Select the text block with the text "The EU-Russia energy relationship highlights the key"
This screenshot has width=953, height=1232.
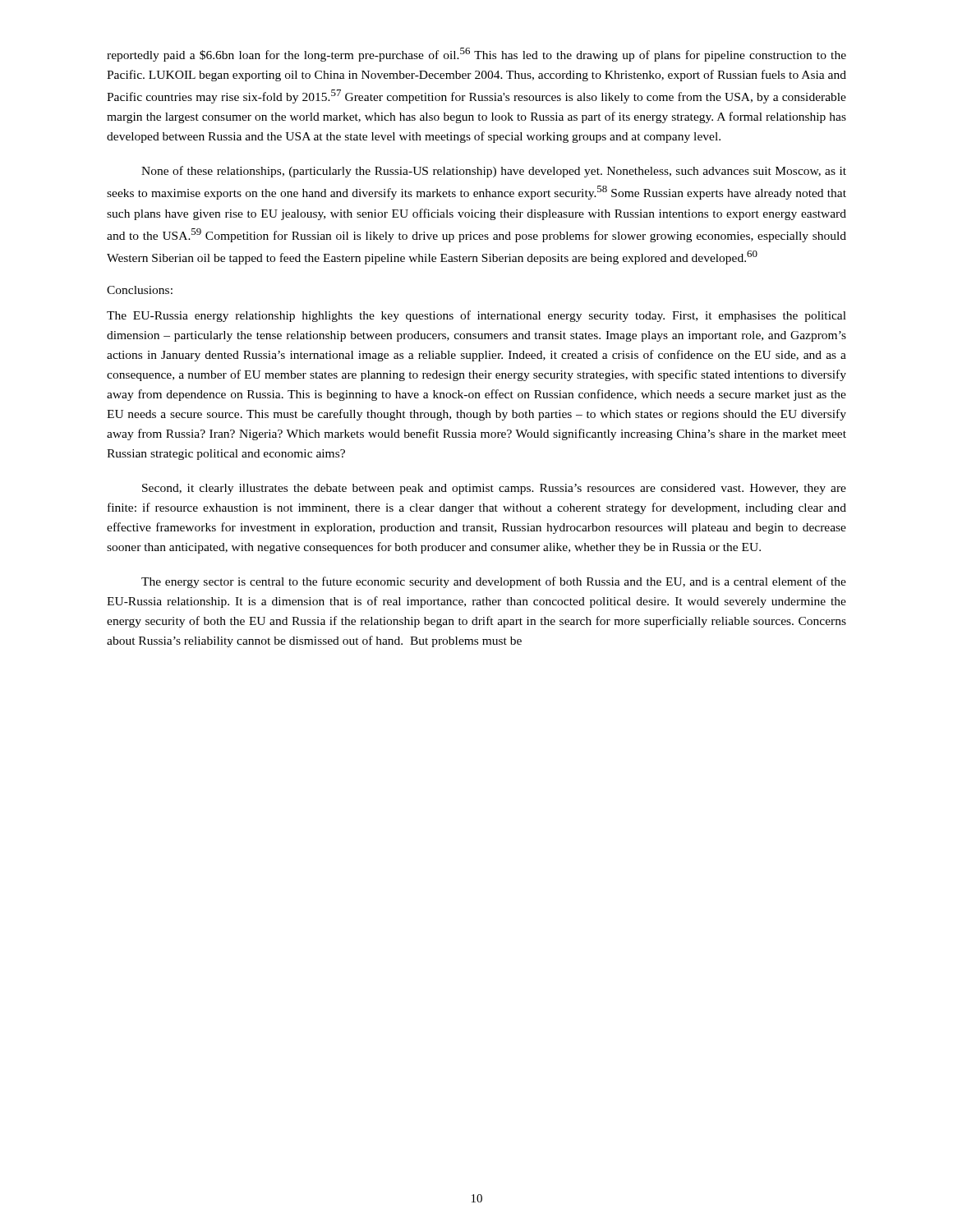click(x=476, y=384)
